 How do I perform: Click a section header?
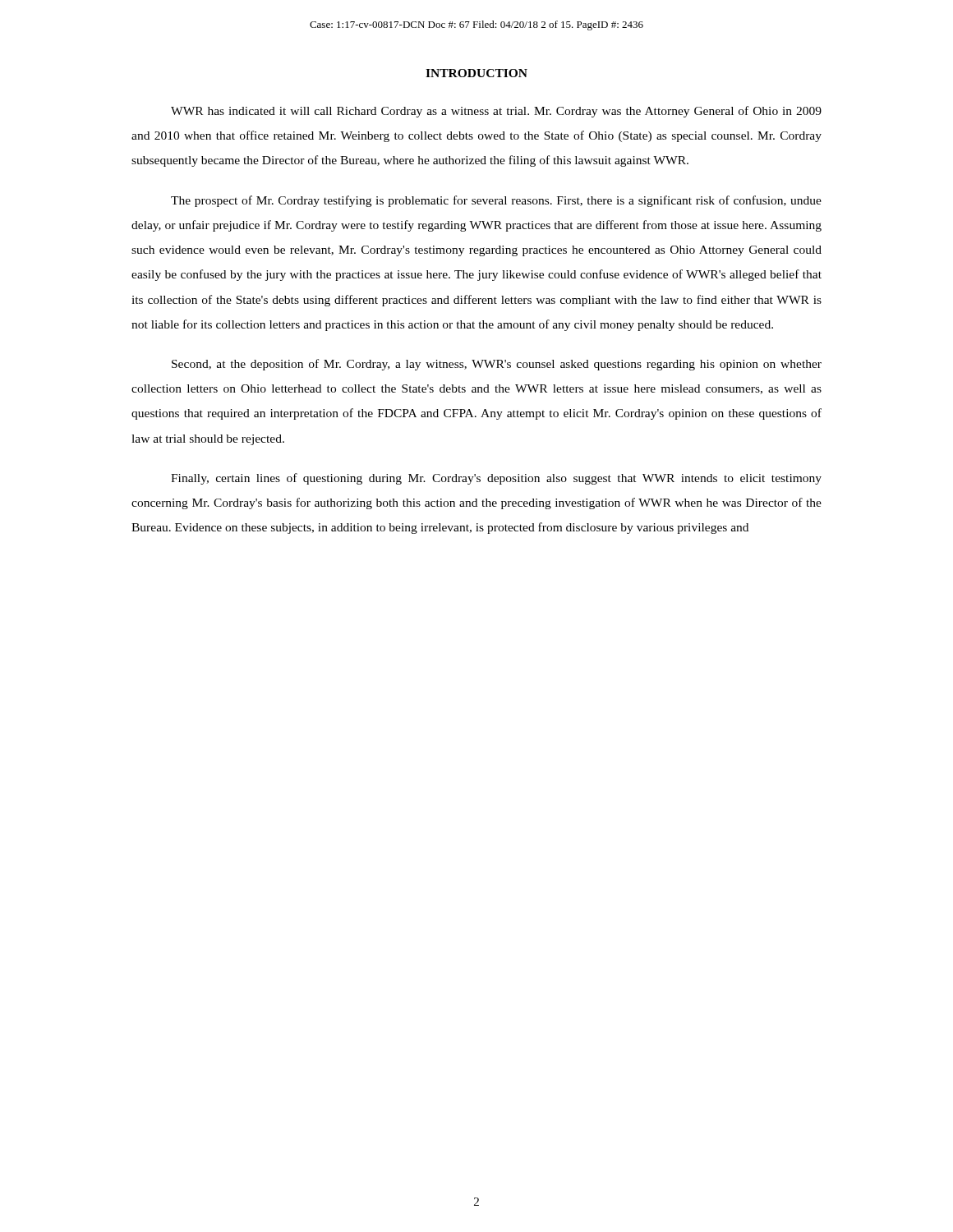point(476,73)
